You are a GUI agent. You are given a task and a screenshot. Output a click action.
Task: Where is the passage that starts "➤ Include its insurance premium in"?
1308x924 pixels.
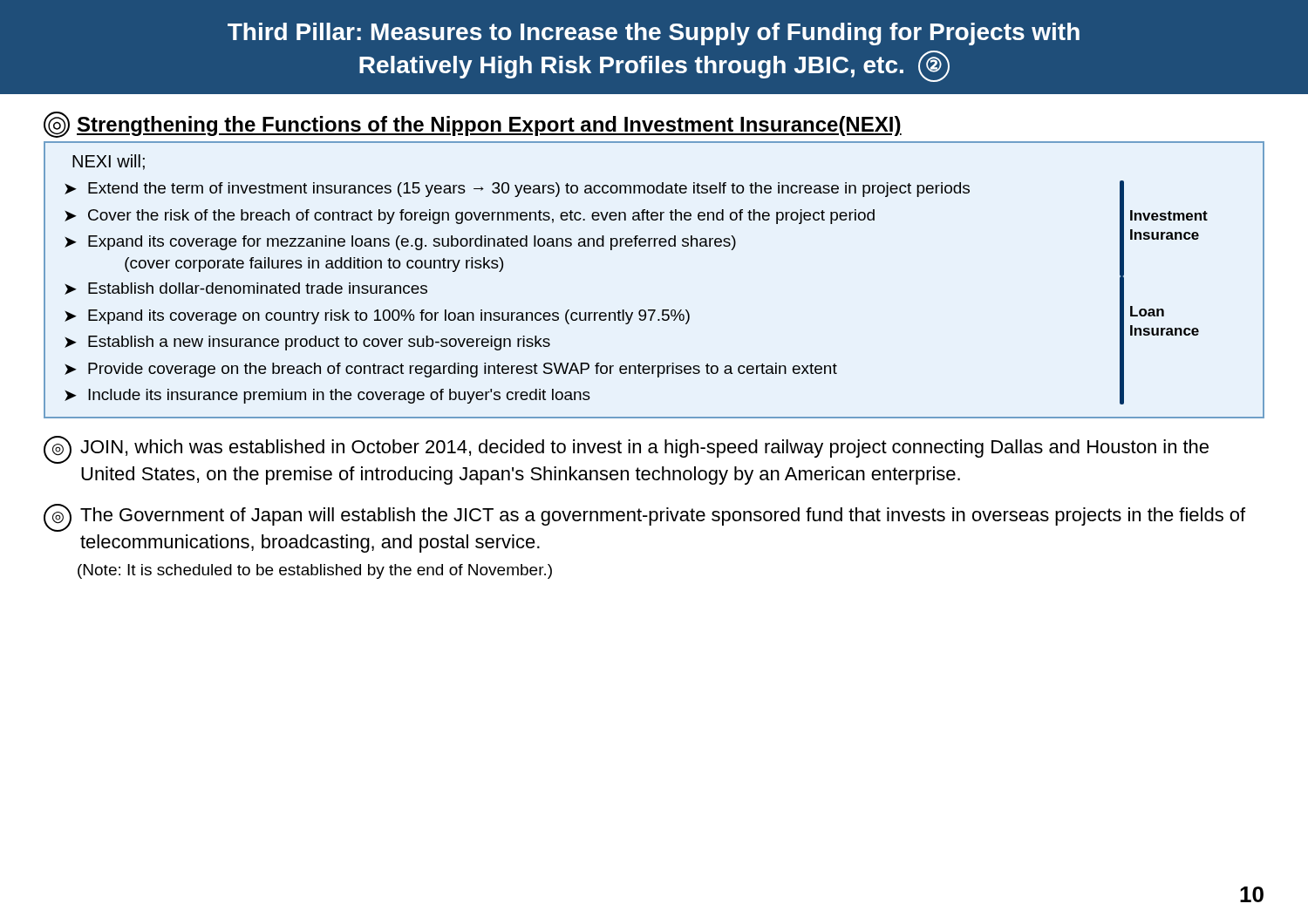[x=327, y=395]
